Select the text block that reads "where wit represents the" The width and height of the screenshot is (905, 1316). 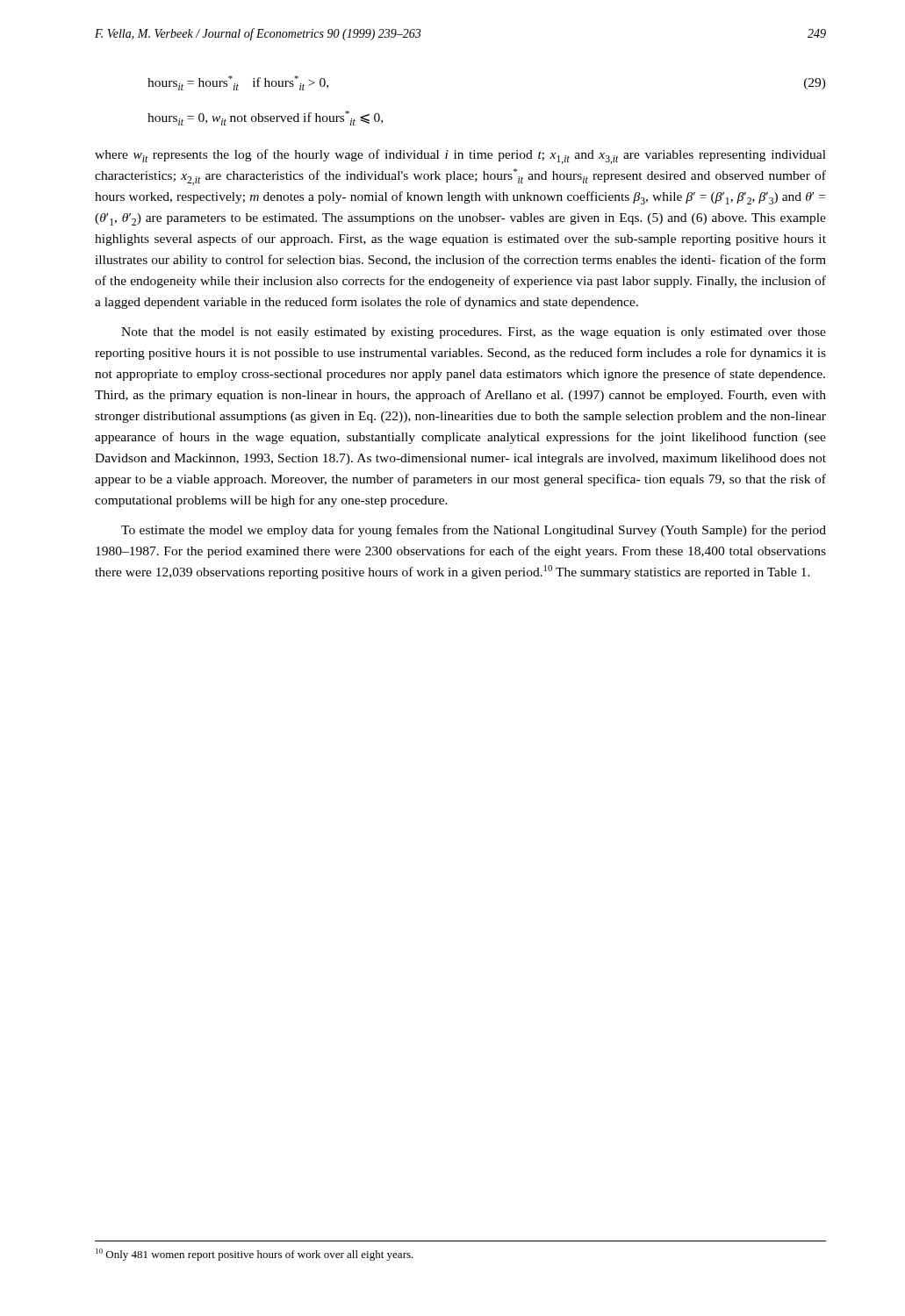coord(460,228)
